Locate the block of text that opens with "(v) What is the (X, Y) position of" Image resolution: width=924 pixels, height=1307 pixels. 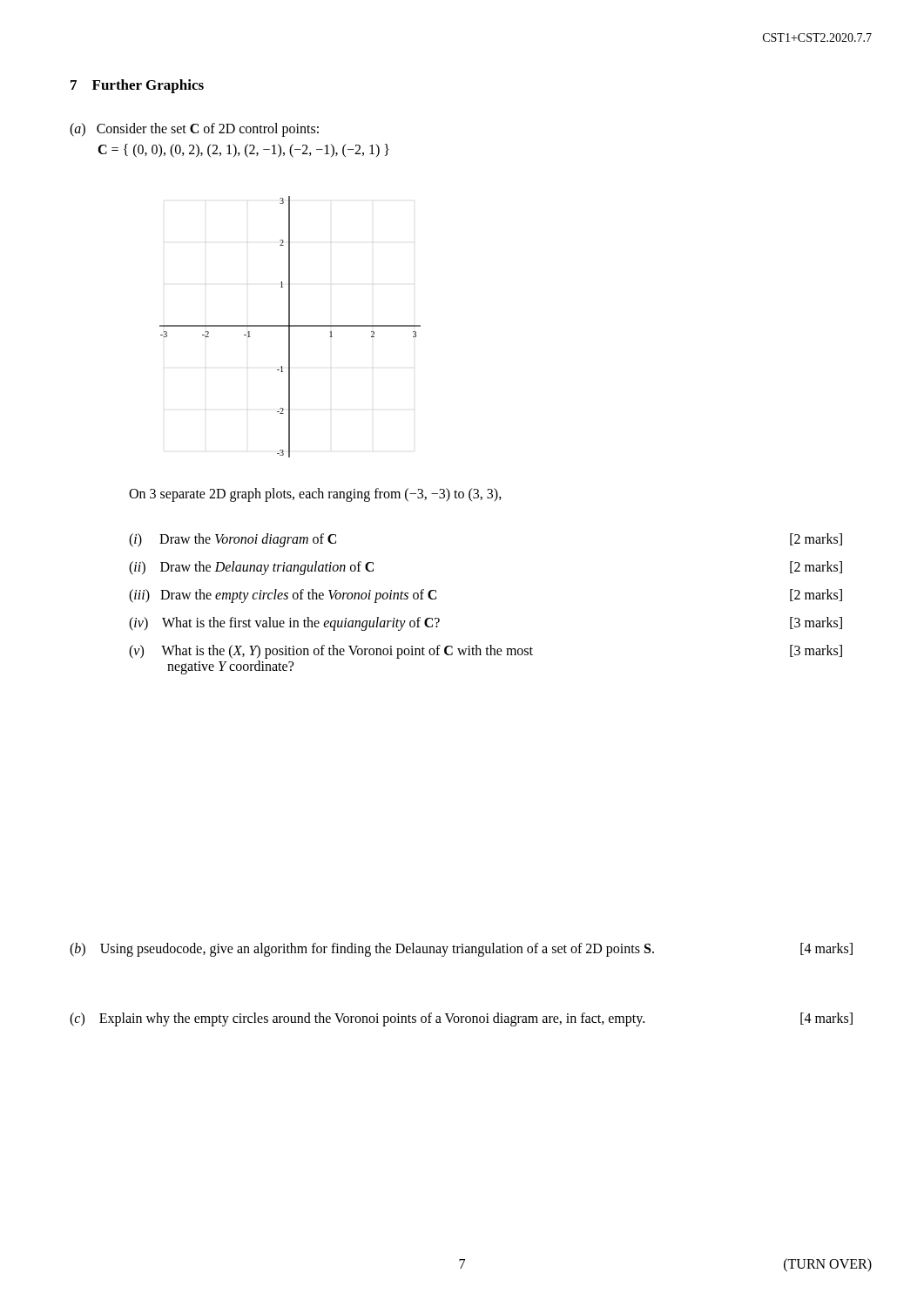(486, 659)
